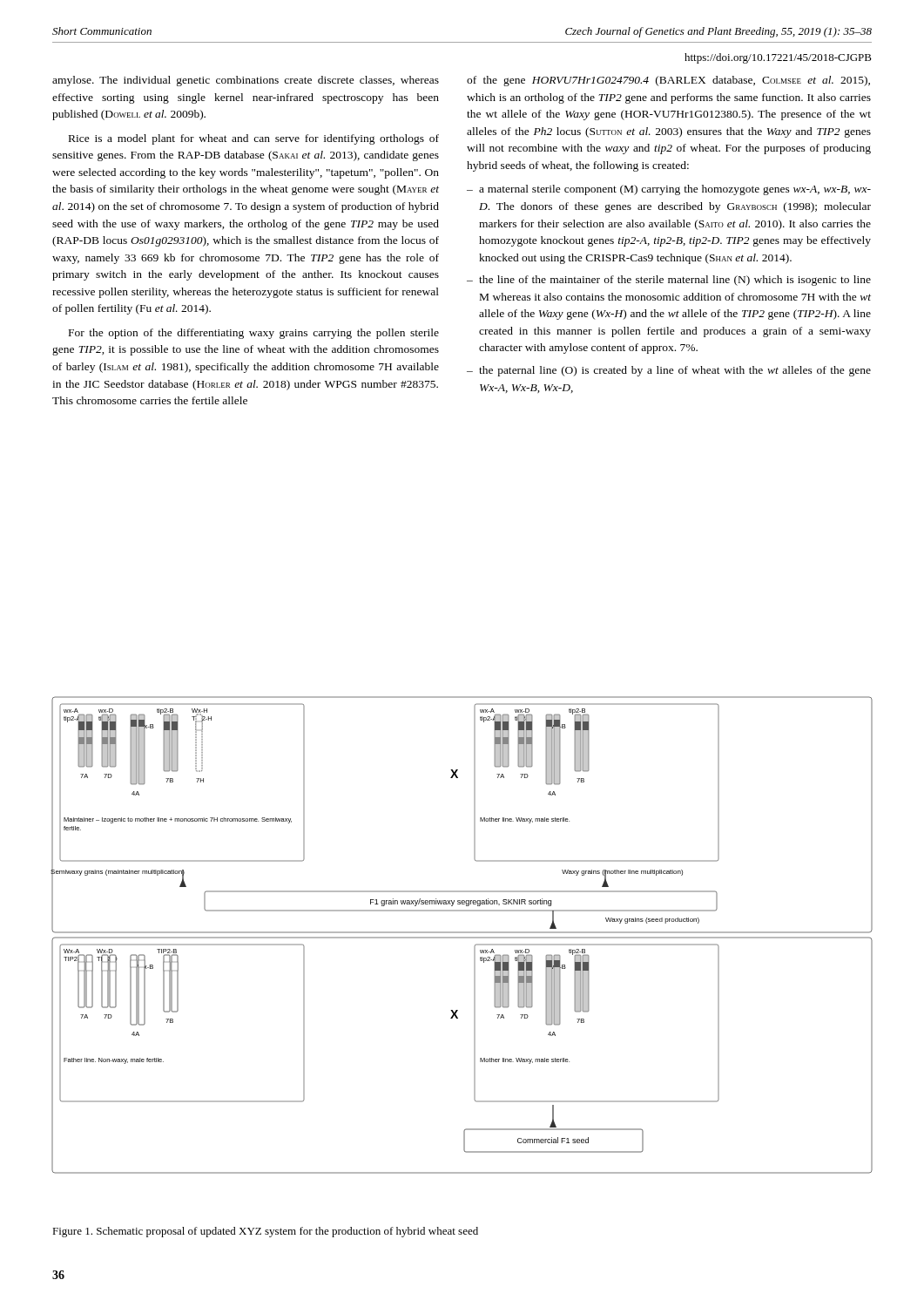Image resolution: width=924 pixels, height=1307 pixels.
Task: Point to the text block starting "For the option of the differentiating waxy grains"
Action: (246, 367)
